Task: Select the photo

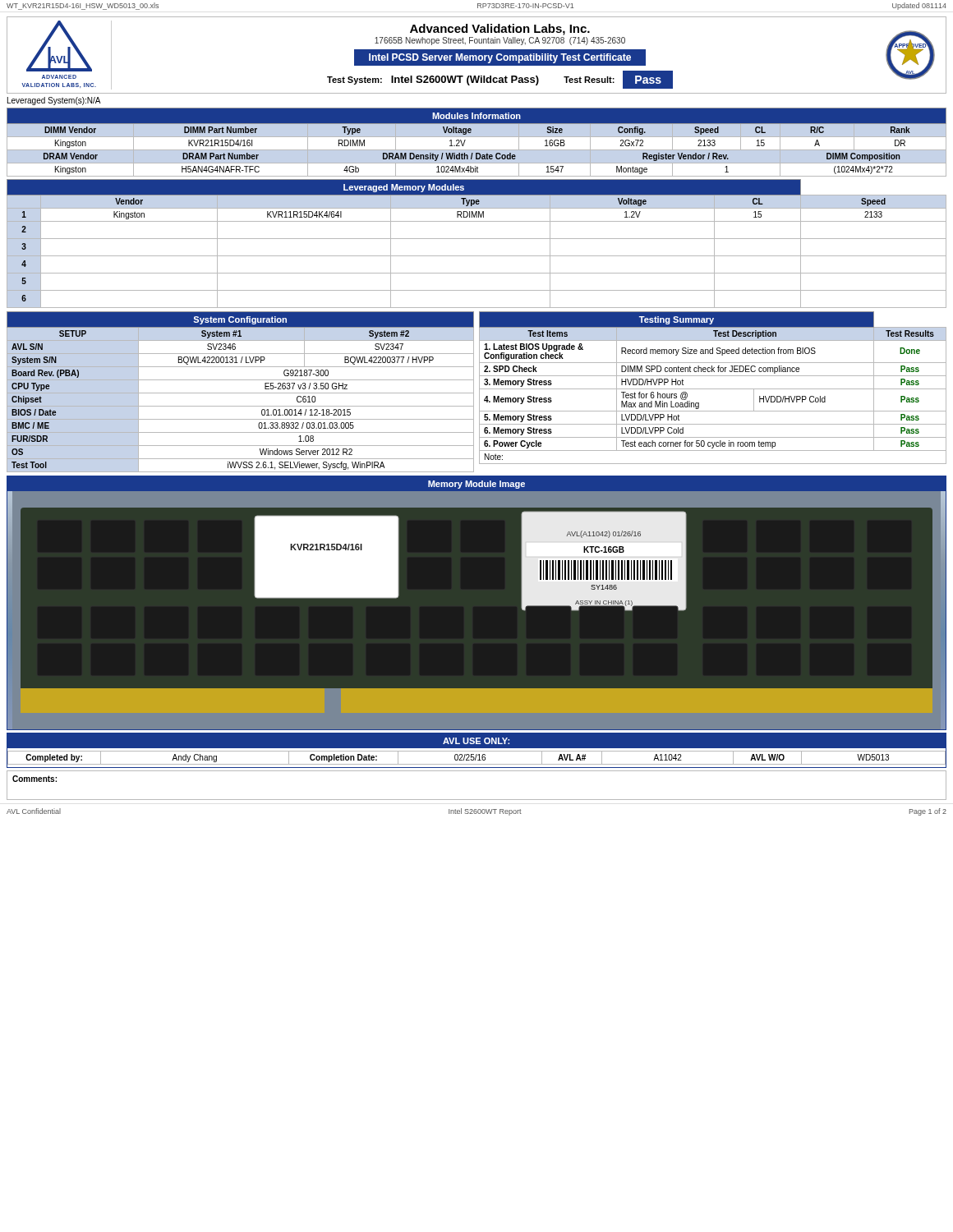Action: coord(476,610)
